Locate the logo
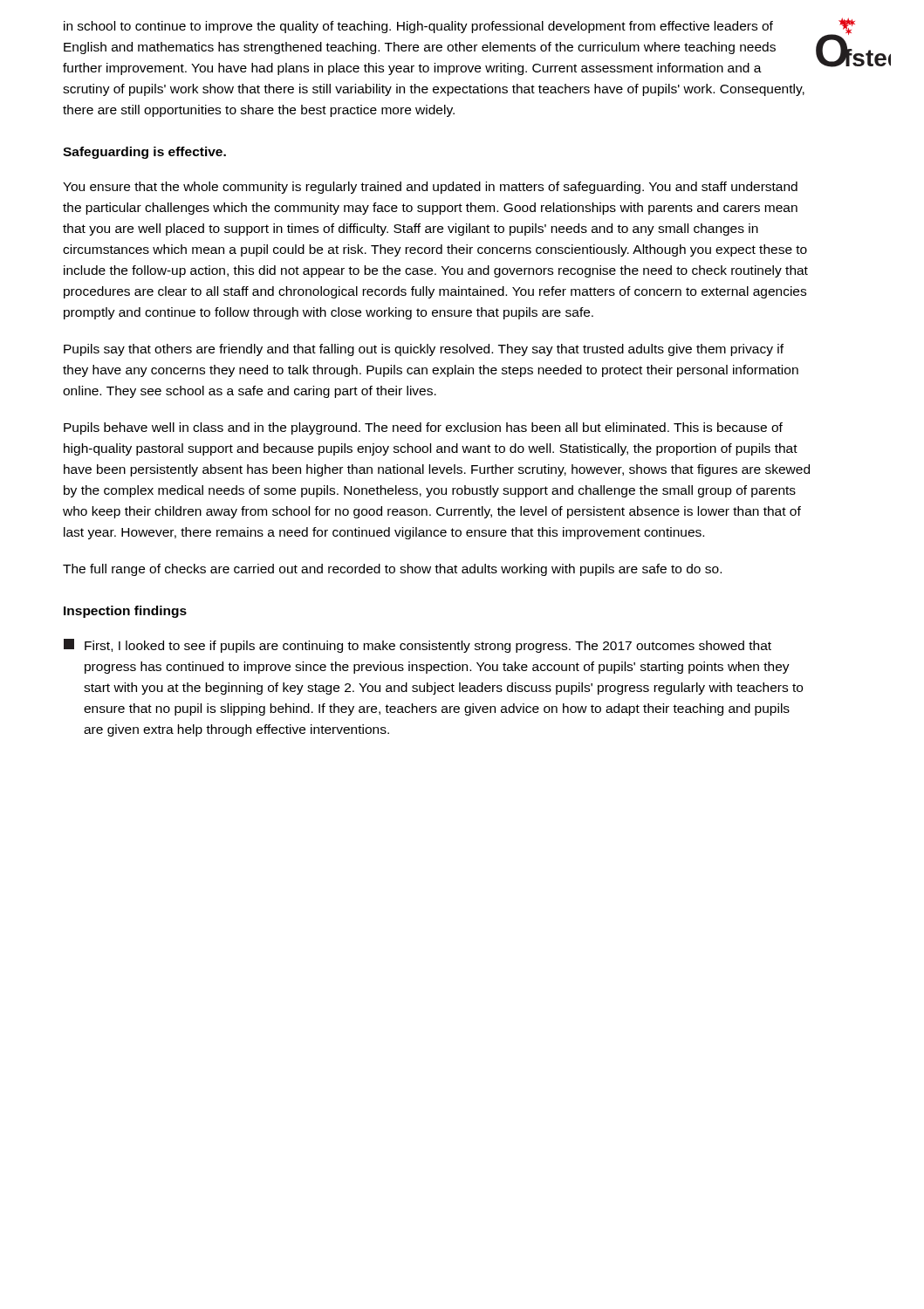This screenshot has width=924, height=1309. point(852,45)
